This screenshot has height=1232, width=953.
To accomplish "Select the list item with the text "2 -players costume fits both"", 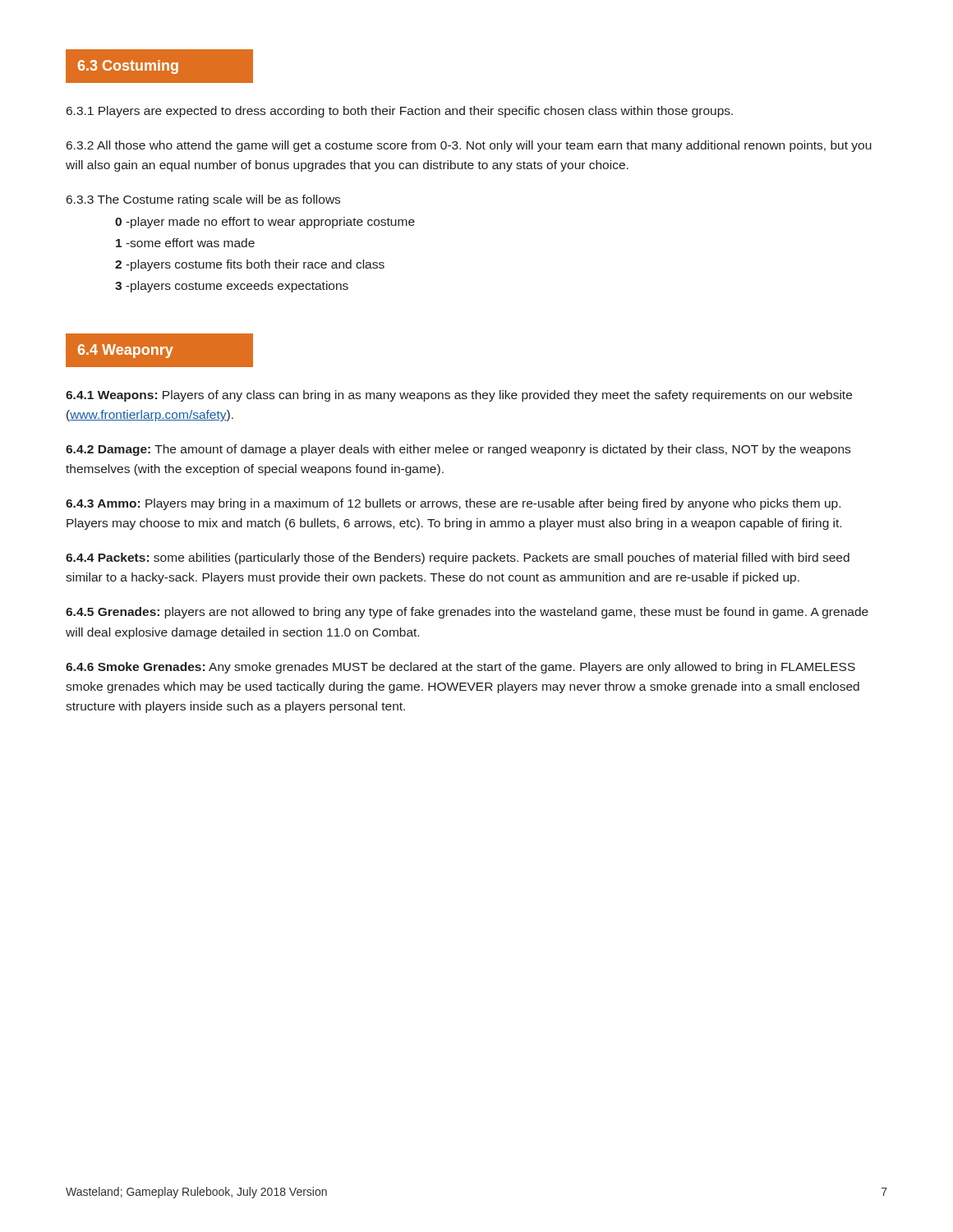I will pos(250,264).
